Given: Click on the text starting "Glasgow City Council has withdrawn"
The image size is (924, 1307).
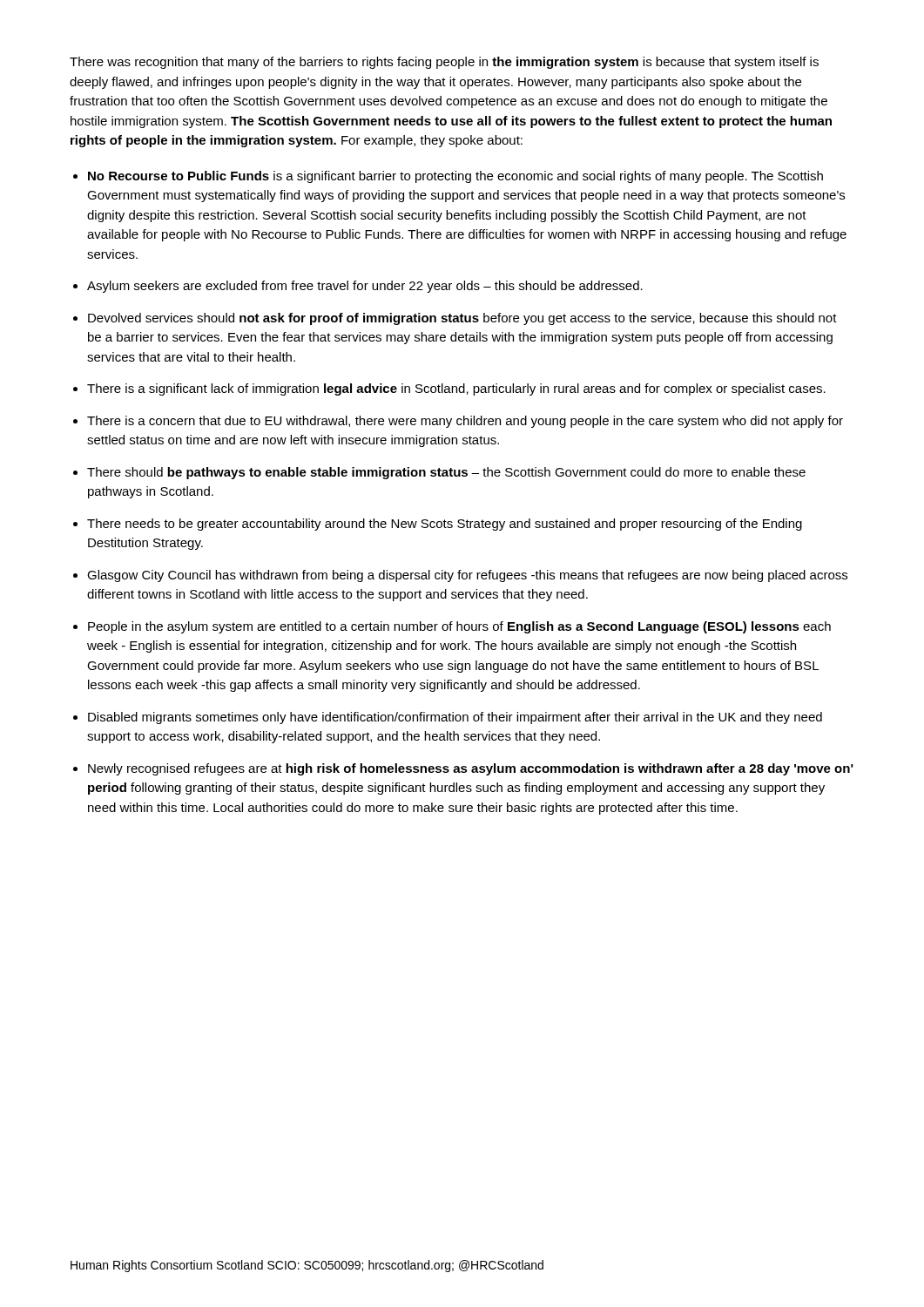Looking at the screenshot, I should [x=468, y=584].
